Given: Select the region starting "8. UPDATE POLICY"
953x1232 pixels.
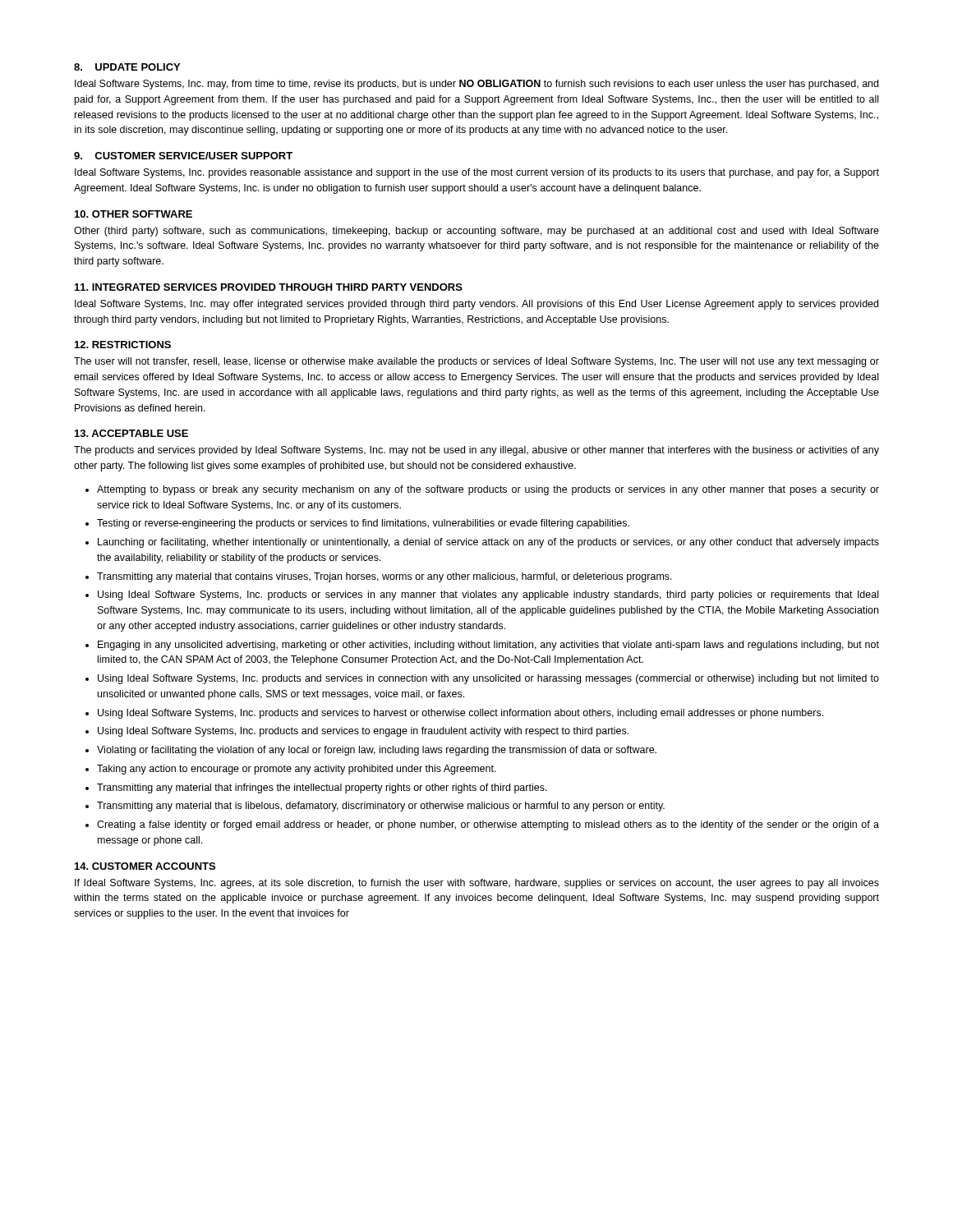Looking at the screenshot, I should point(127,67).
